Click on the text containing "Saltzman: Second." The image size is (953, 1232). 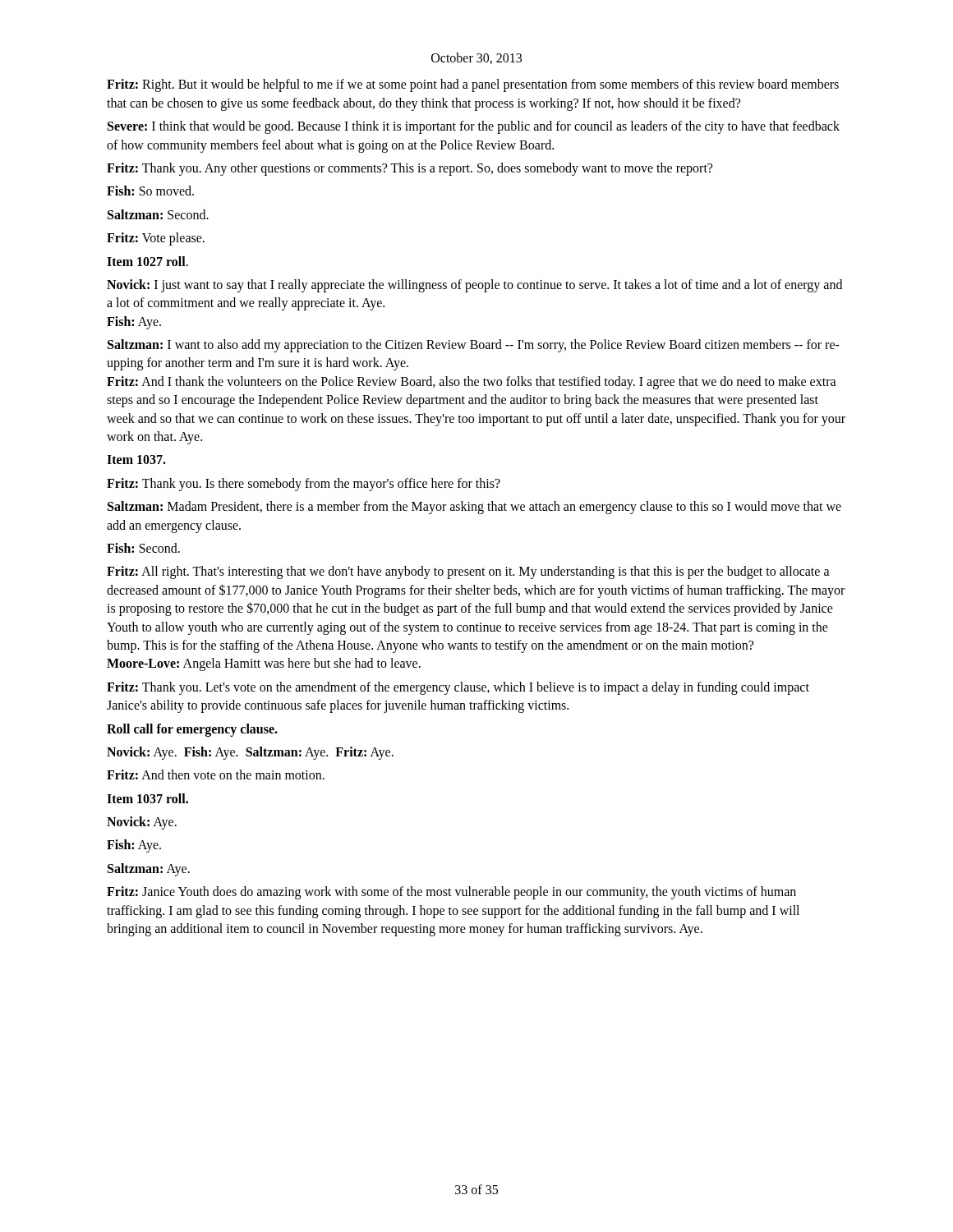(x=158, y=215)
